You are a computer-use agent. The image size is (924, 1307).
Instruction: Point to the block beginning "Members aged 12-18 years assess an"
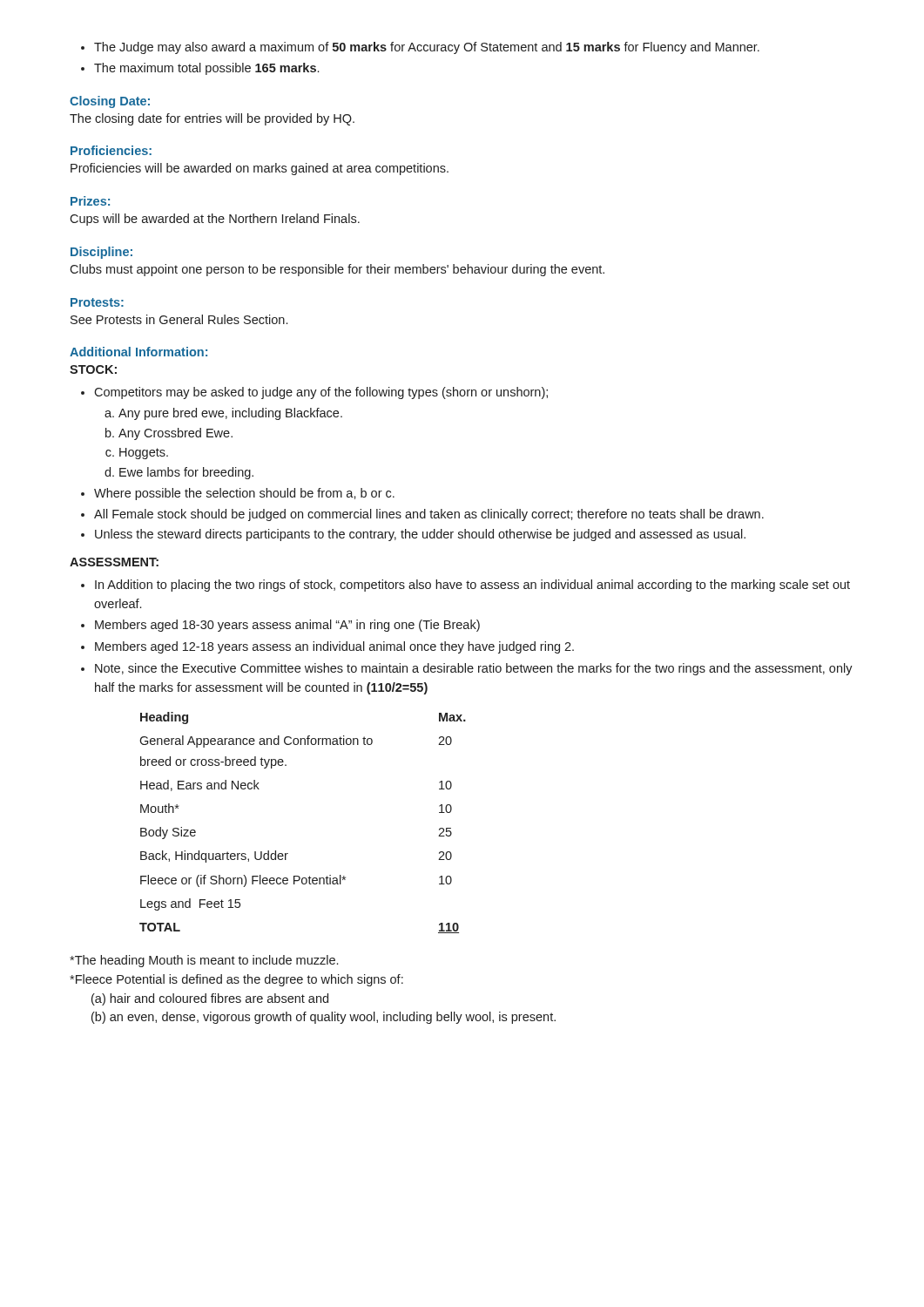[x=334, y=647]
